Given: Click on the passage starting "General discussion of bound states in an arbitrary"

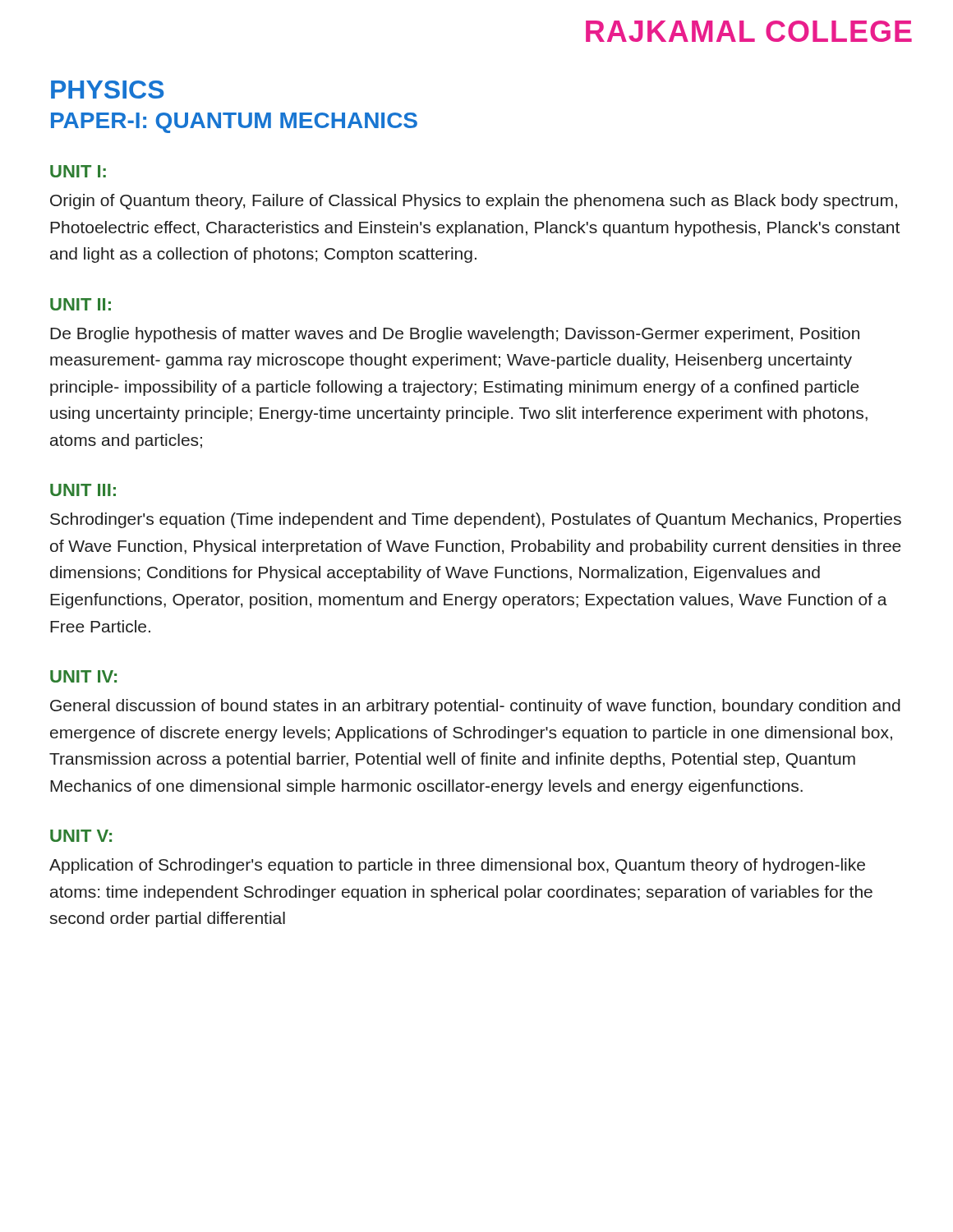Looking at the screenshot, I should coord(476,746).
